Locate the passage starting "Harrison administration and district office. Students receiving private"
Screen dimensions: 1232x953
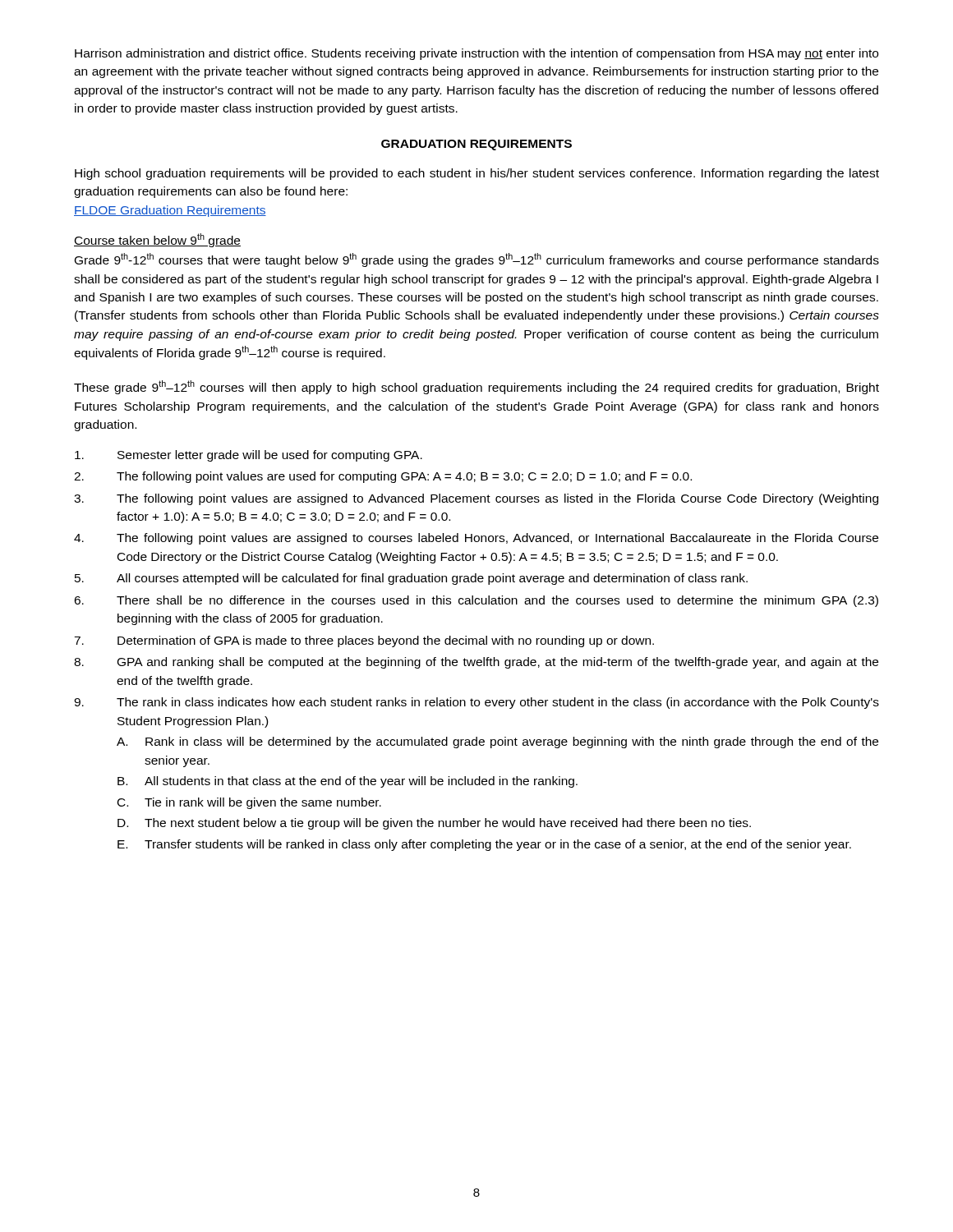[x=476, y=81]
